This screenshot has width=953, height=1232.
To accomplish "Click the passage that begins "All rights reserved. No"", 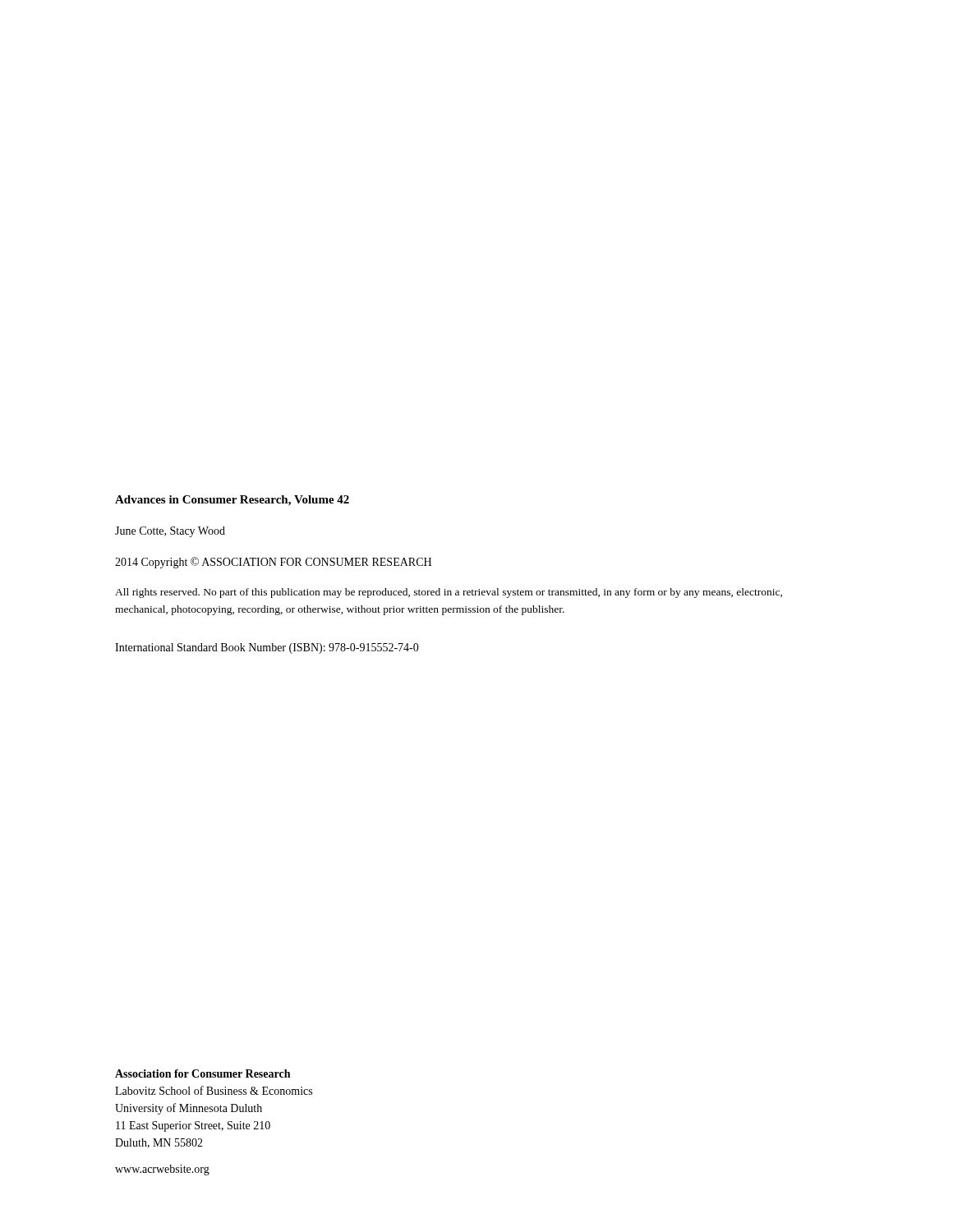I will click(449, 600).
